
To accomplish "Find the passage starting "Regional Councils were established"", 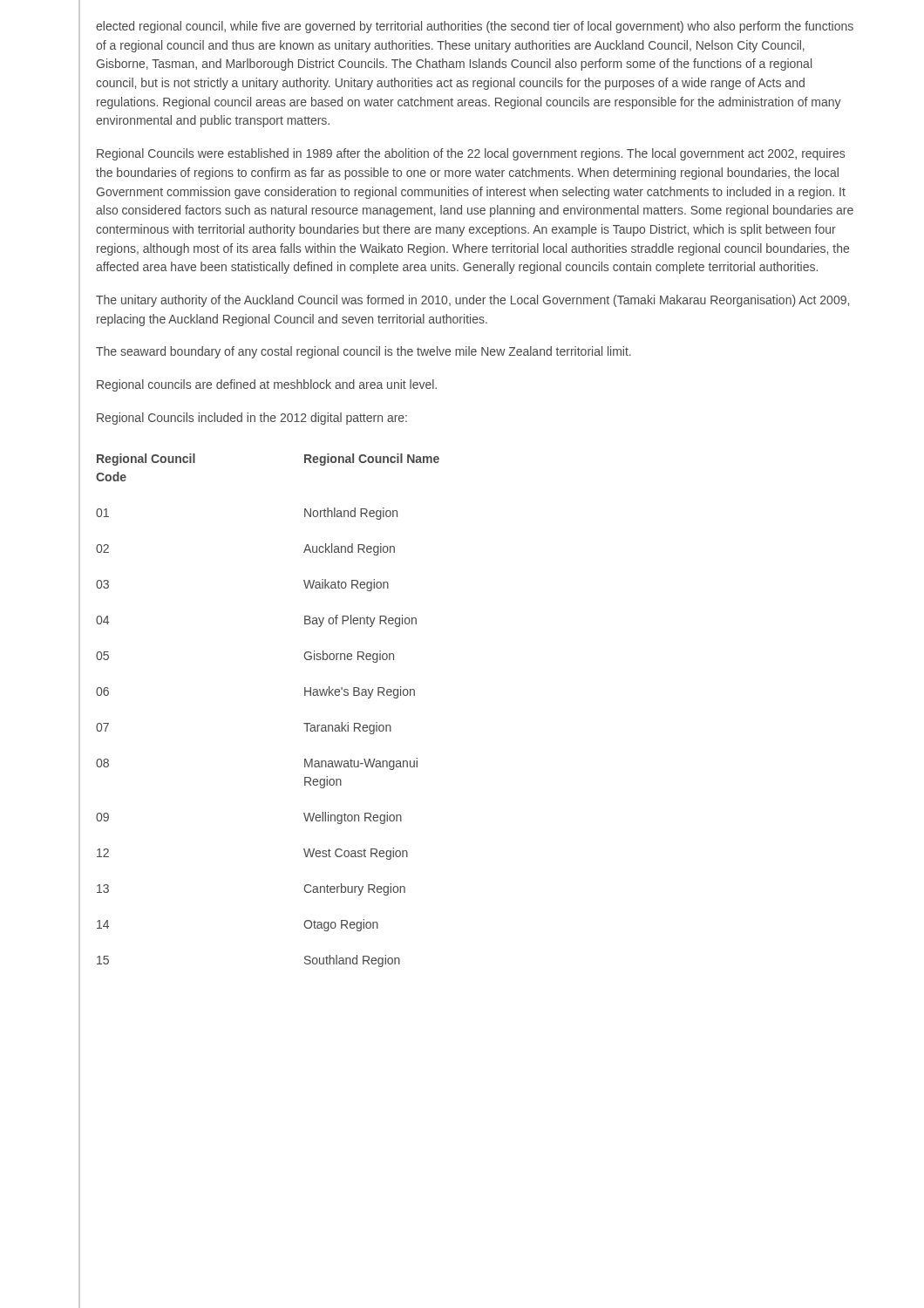I will click(x=475, y=210).
